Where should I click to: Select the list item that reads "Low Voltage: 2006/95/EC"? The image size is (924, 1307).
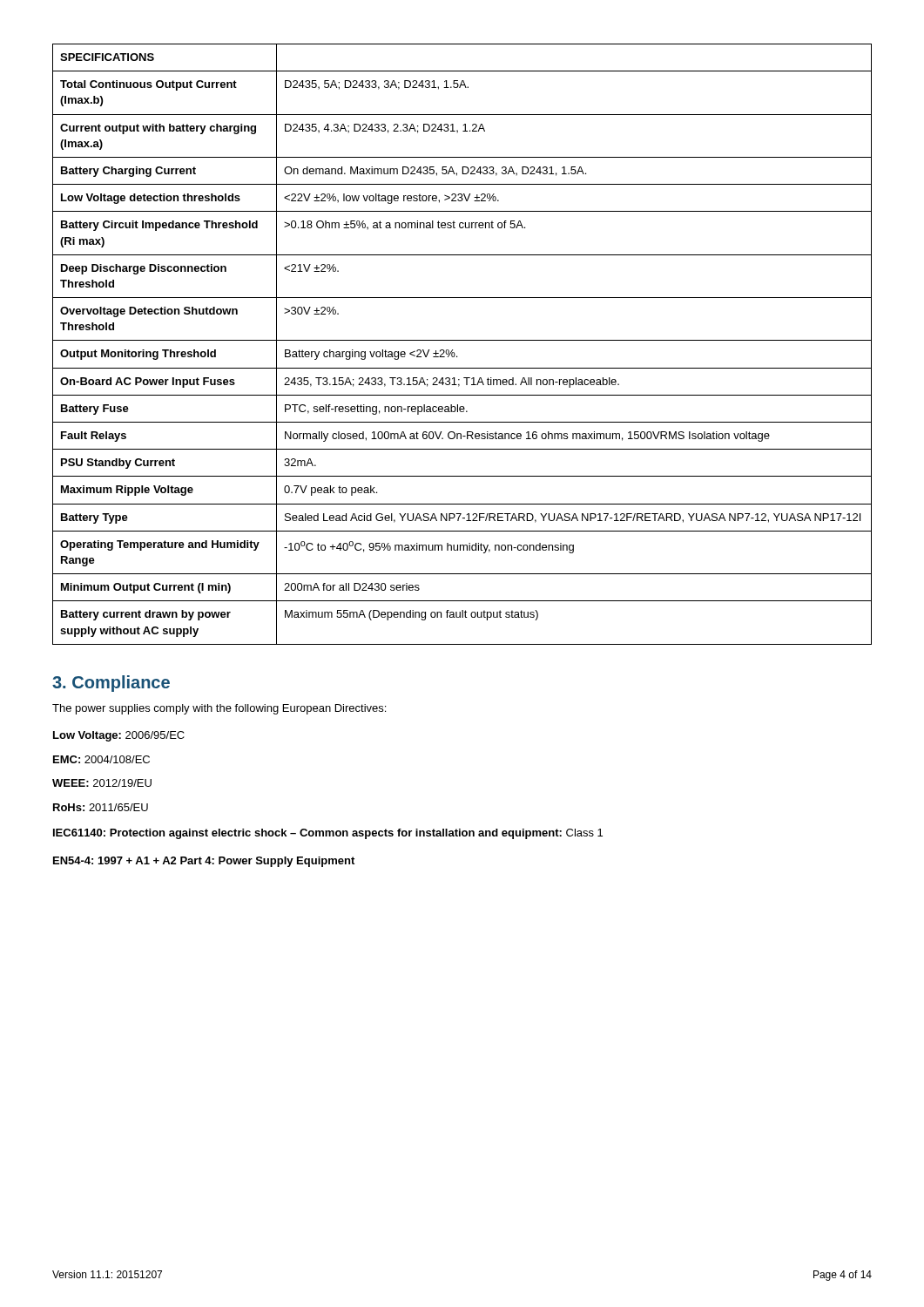coord(119,735)
